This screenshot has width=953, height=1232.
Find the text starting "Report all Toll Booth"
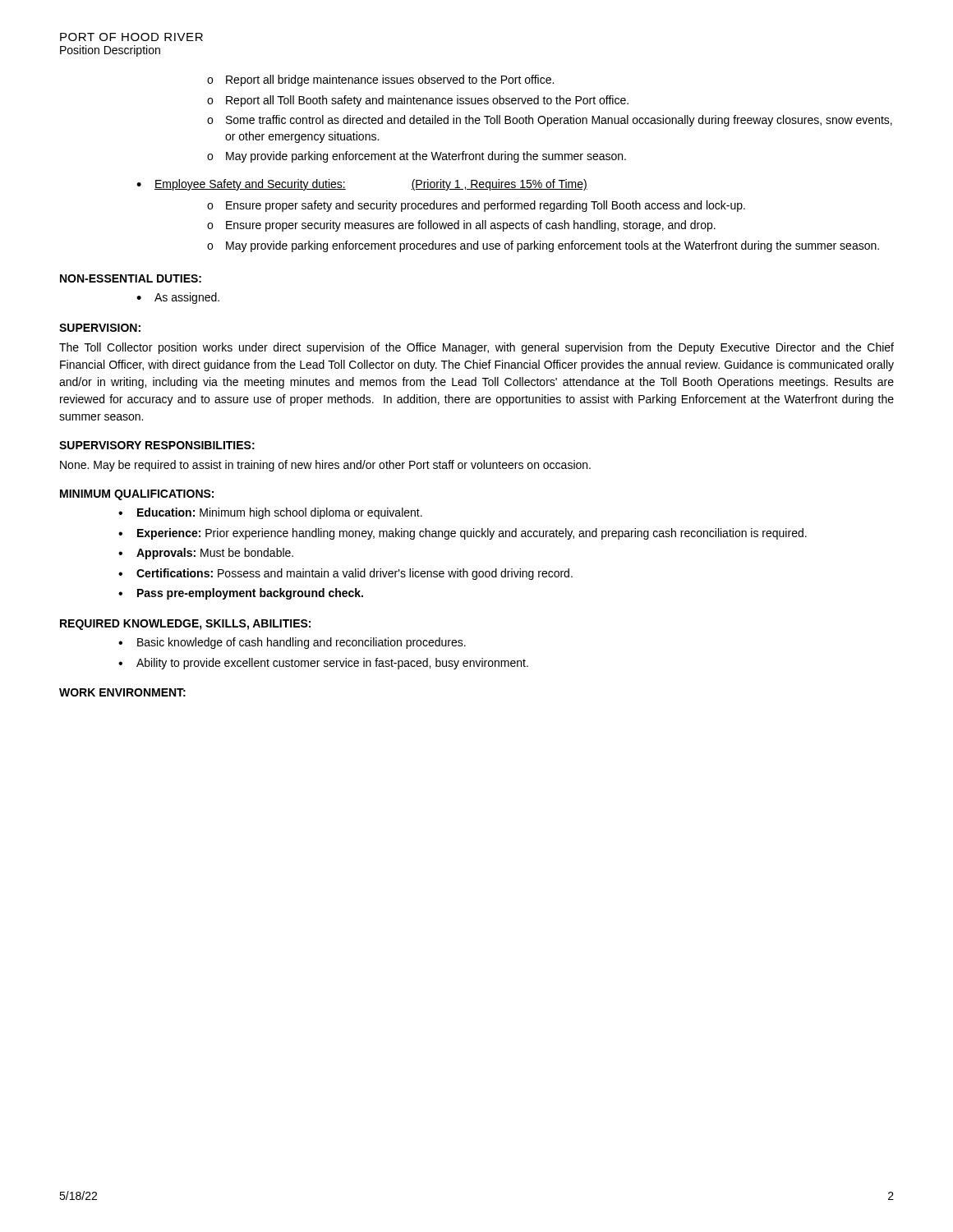point(550,101)
